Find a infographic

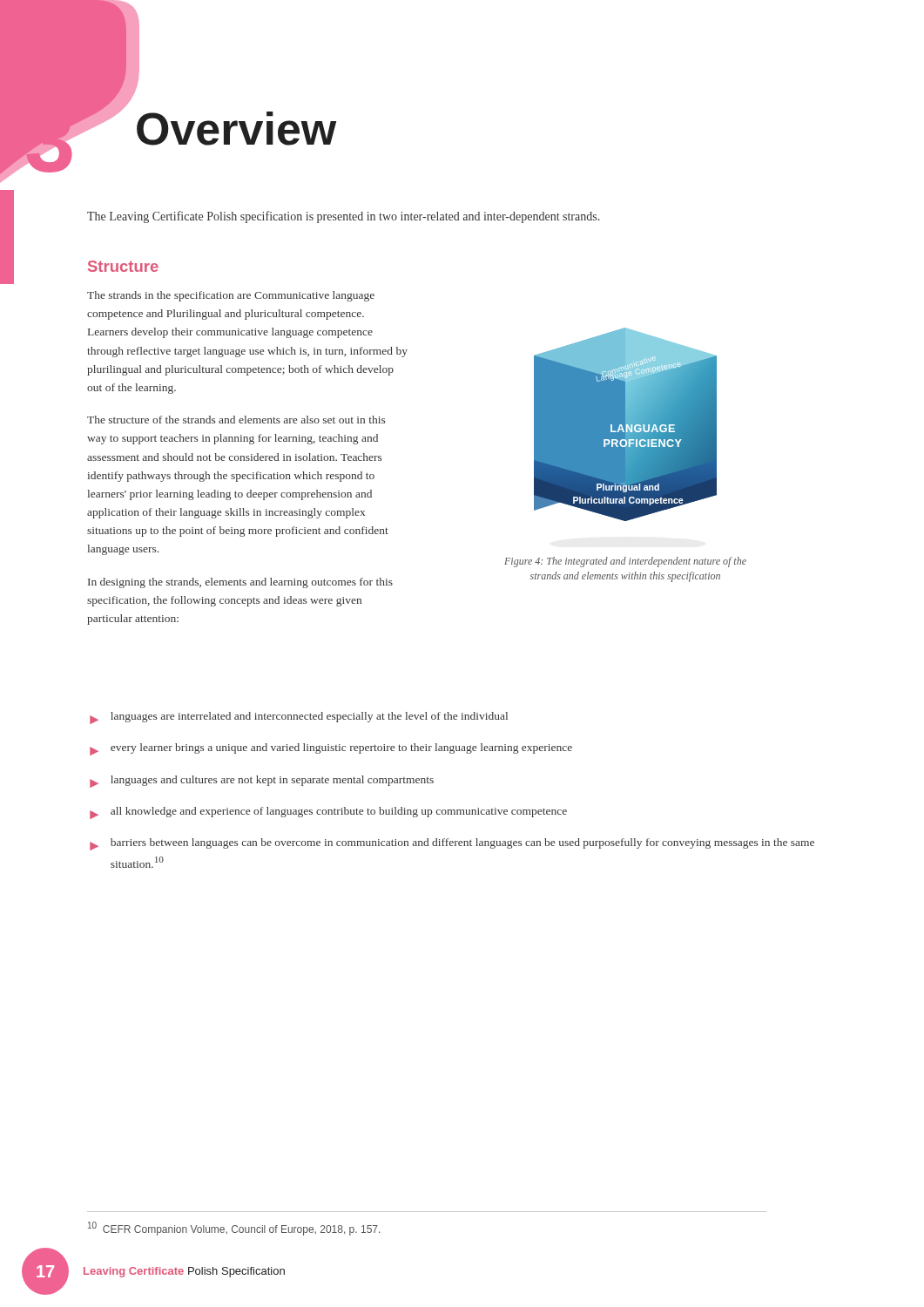click(625, 421)
